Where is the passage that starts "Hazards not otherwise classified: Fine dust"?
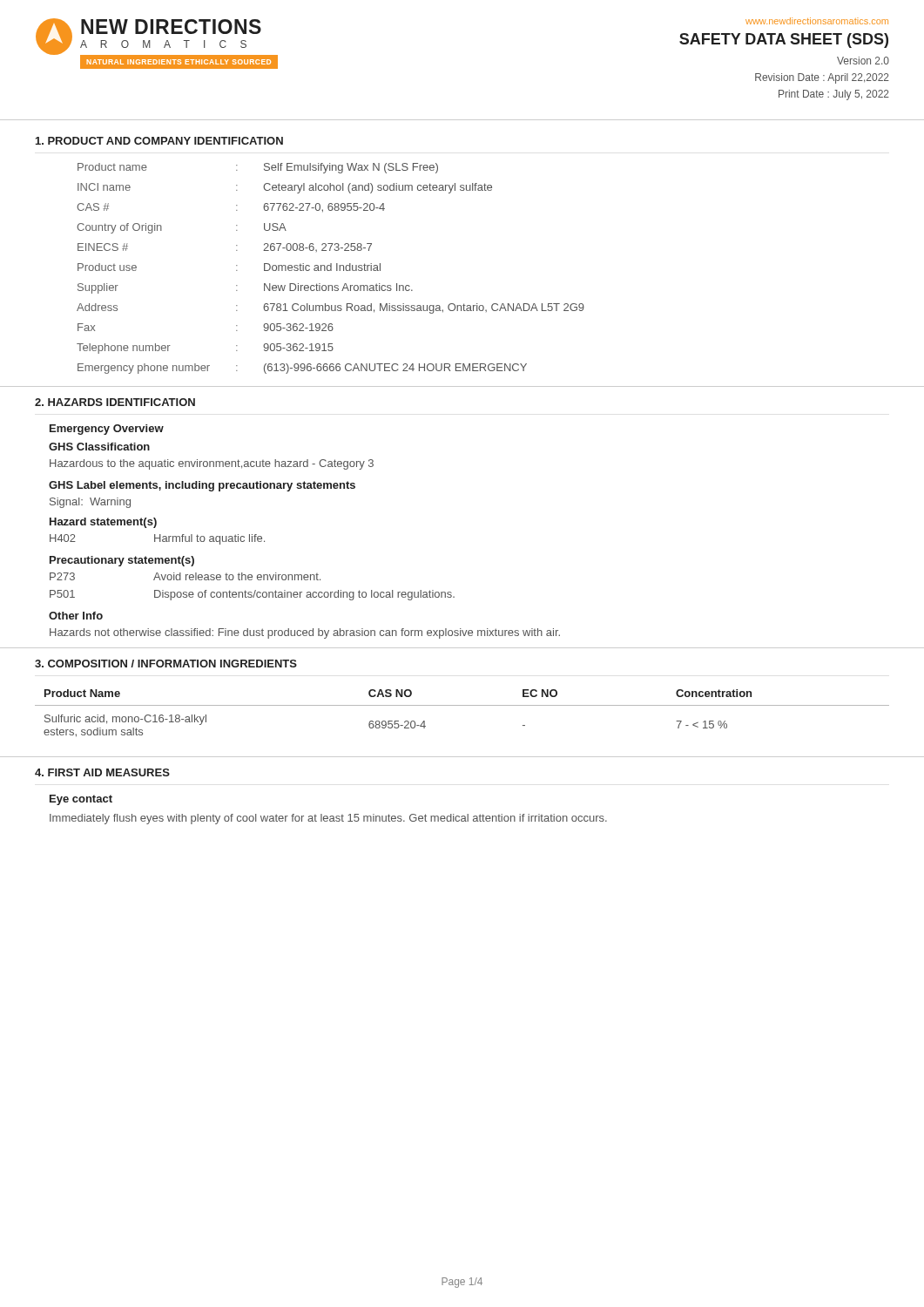This screenshot has width=924, height=1307. click(x=305, y=632)
